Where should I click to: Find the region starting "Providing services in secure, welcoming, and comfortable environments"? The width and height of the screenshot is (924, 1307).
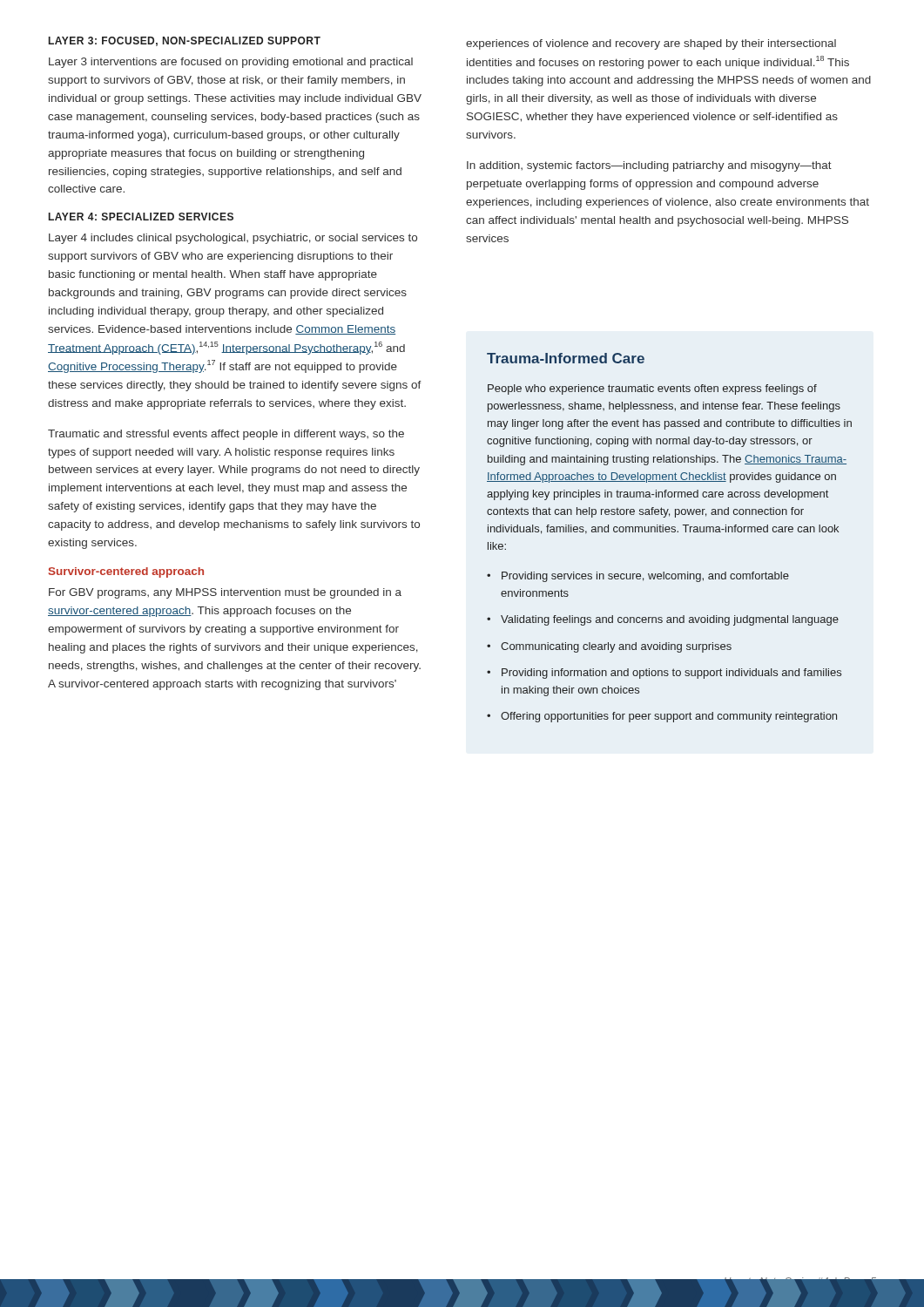coord(645,584)
